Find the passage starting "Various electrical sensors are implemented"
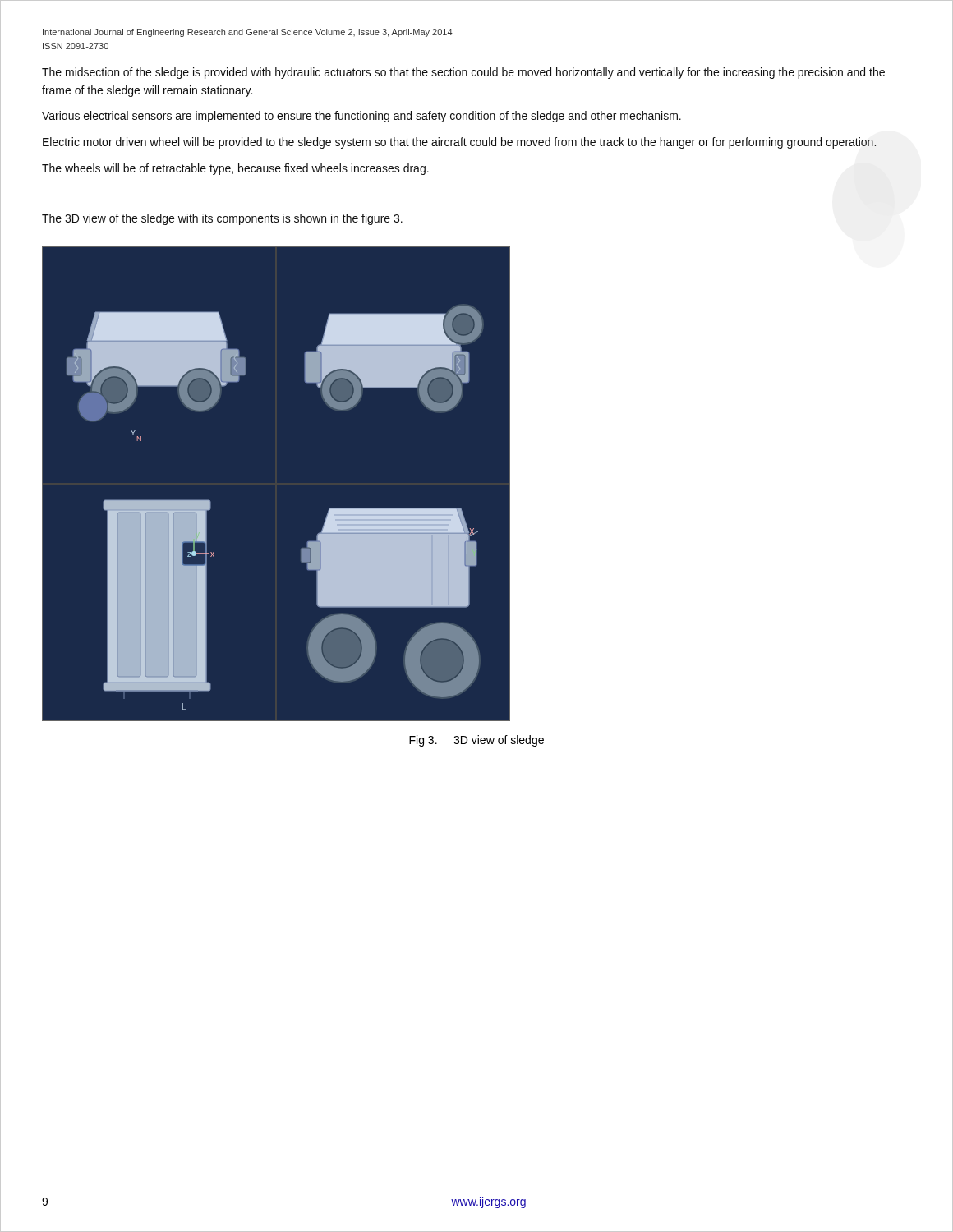The width and height of the screenshot is (953, 1232). click(362, 116)
